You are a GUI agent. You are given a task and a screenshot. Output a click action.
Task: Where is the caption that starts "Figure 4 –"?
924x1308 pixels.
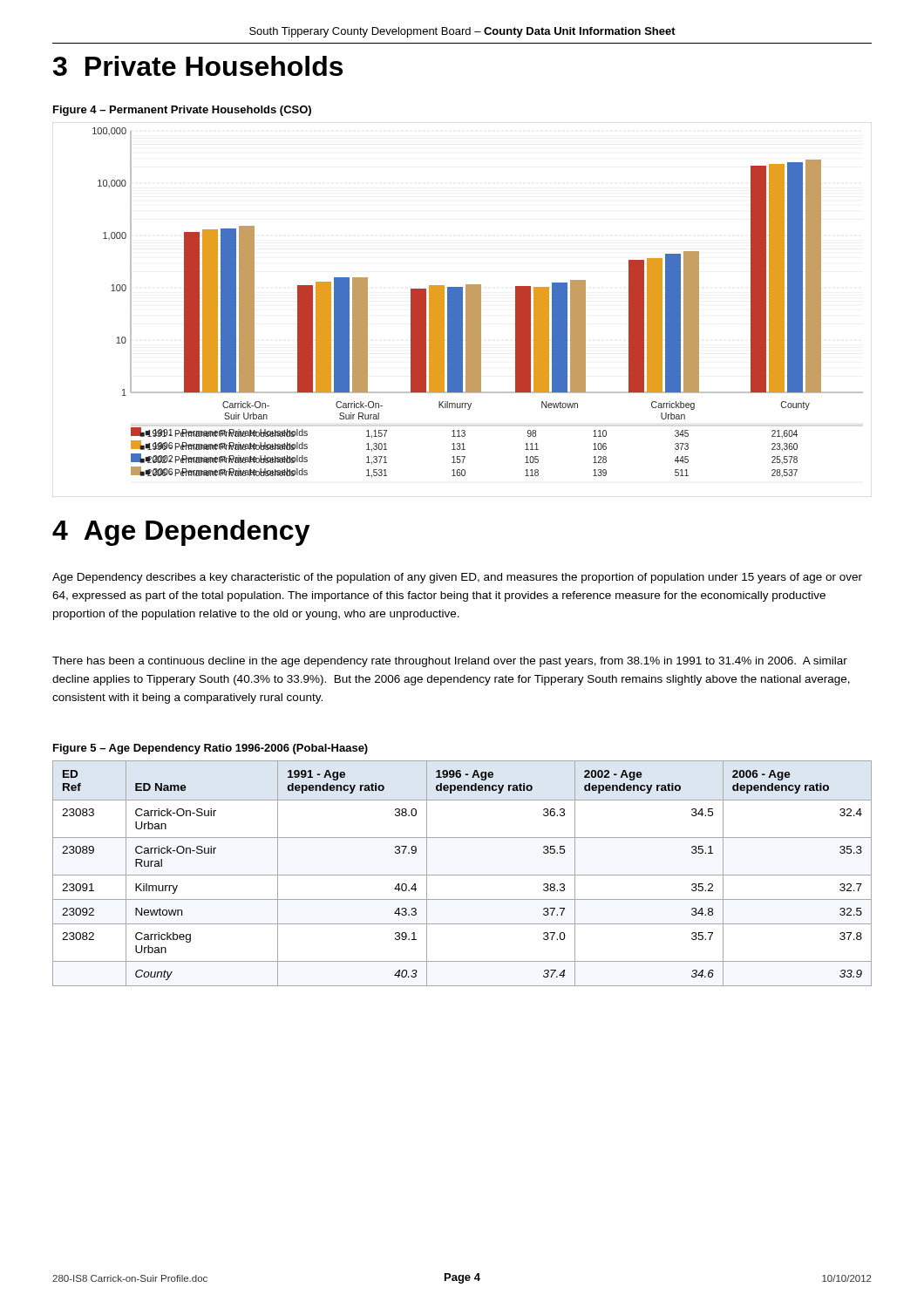[x=182, y=109]
